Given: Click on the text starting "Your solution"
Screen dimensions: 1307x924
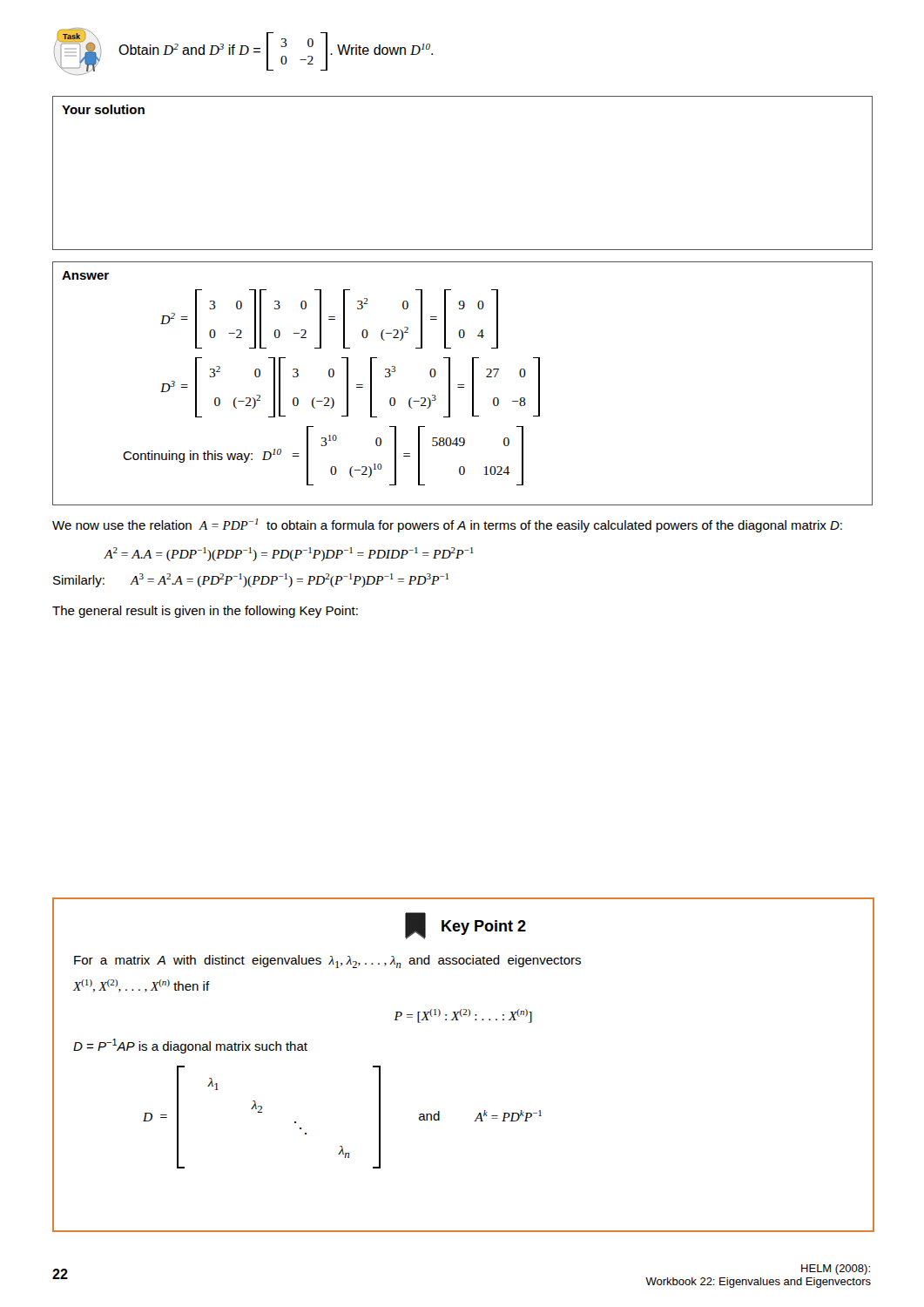Looking at the screenshot, I should pyautogui.click(x=103, y=109).
